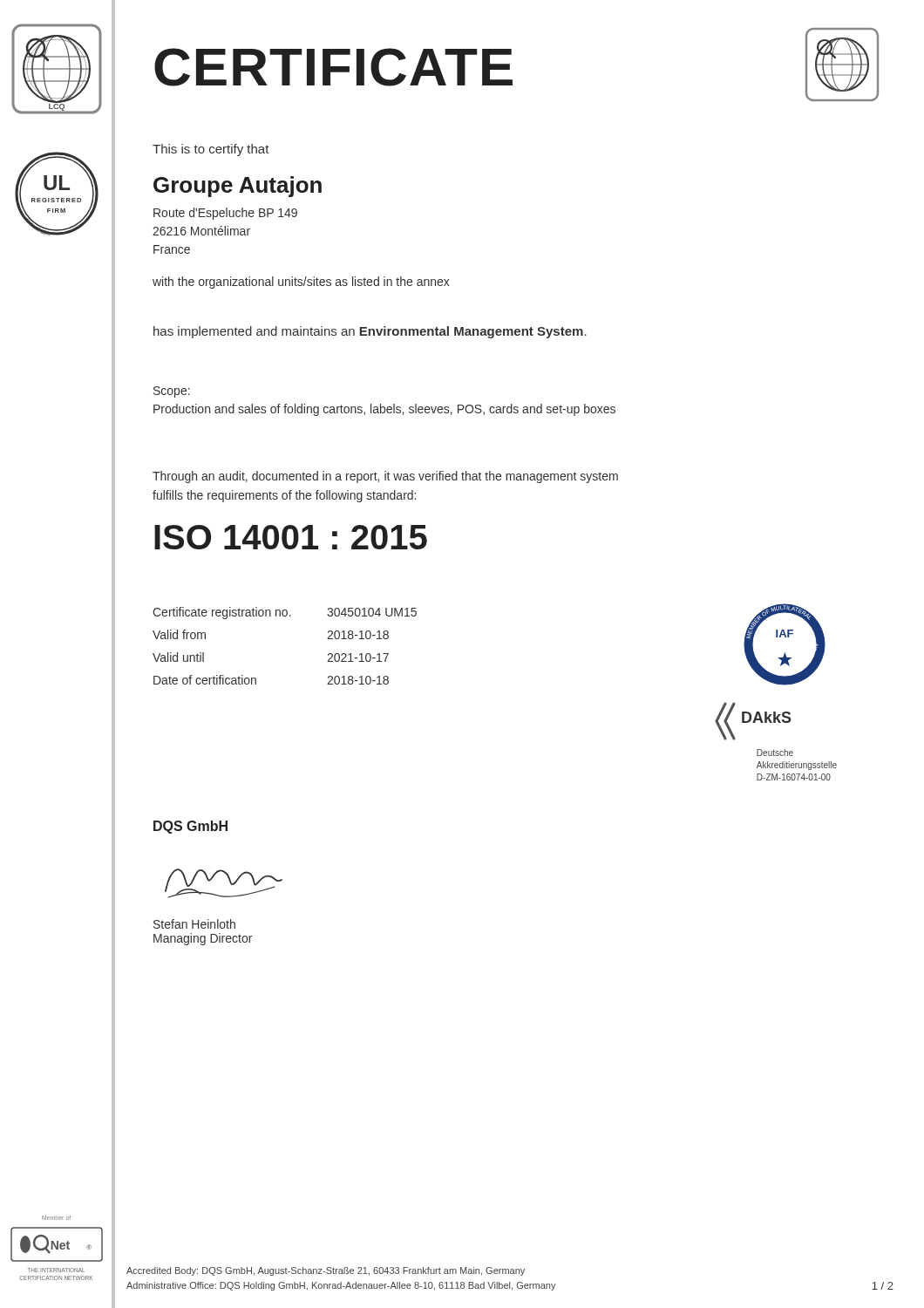Find the illustration
Viewport: 924px width, 1308px height.
[x=516, y=877]
